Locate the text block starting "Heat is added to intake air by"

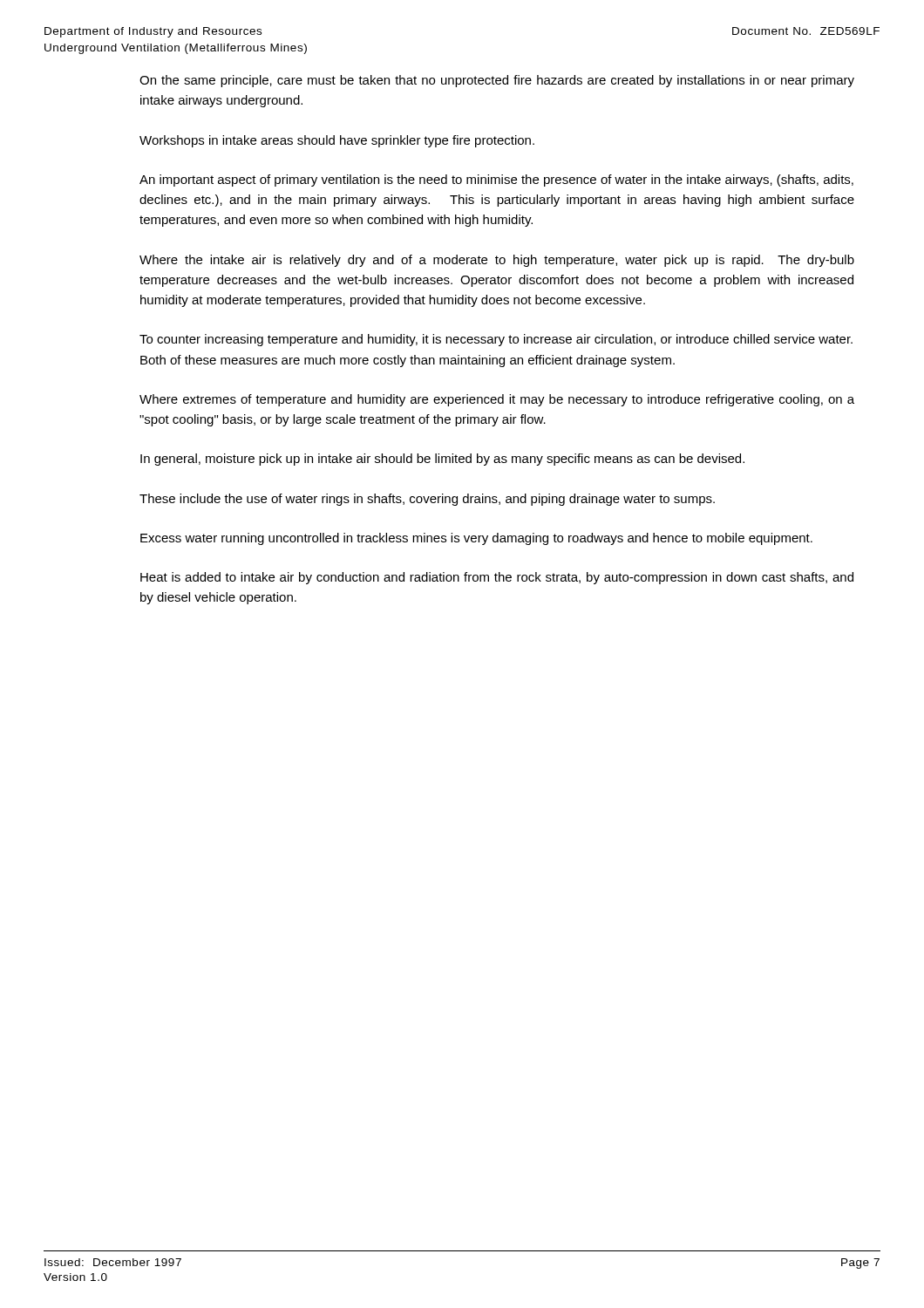coord(497,587)
